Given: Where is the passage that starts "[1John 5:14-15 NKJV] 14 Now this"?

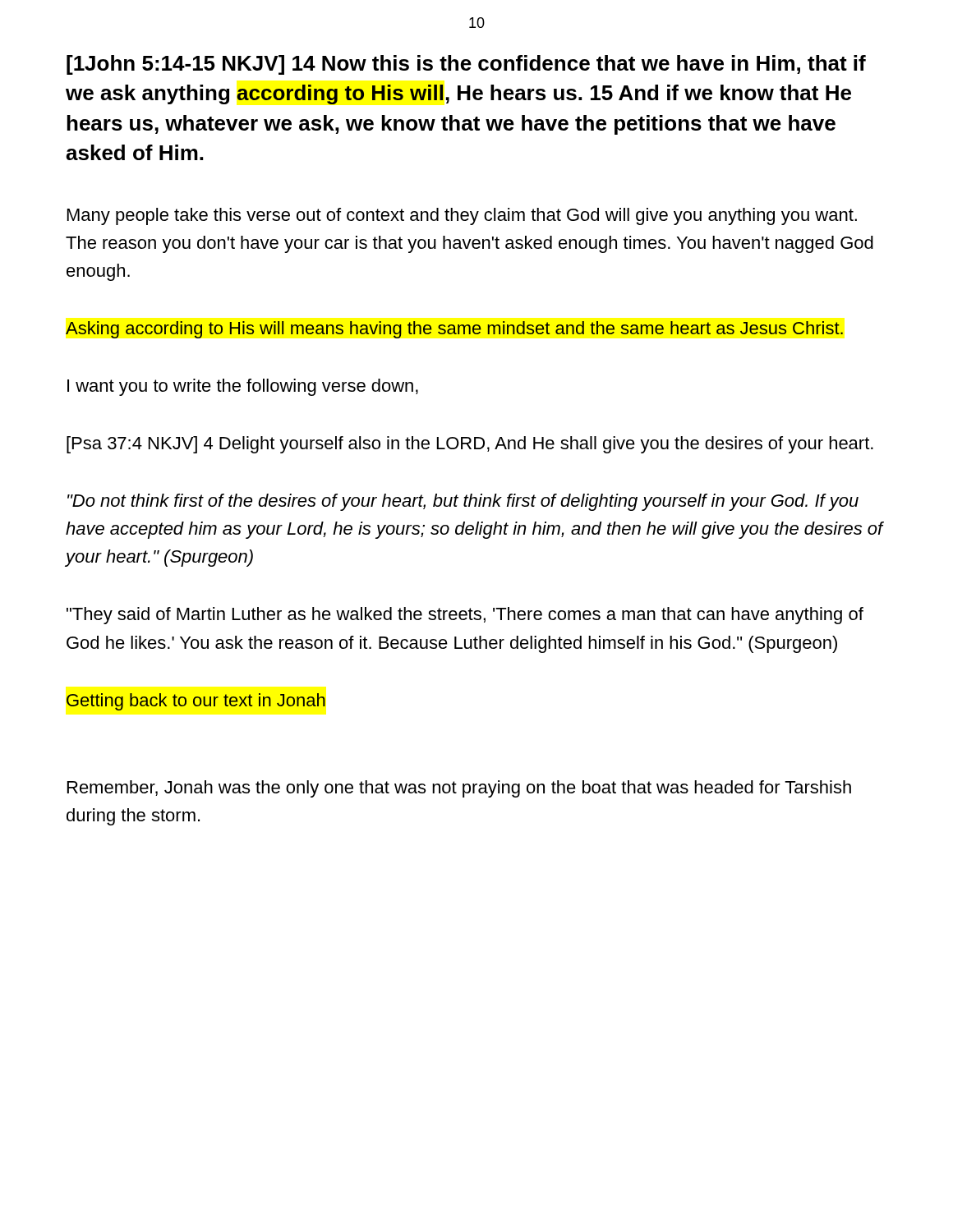Looking at the screenshot, I should [x=466, y=108].
